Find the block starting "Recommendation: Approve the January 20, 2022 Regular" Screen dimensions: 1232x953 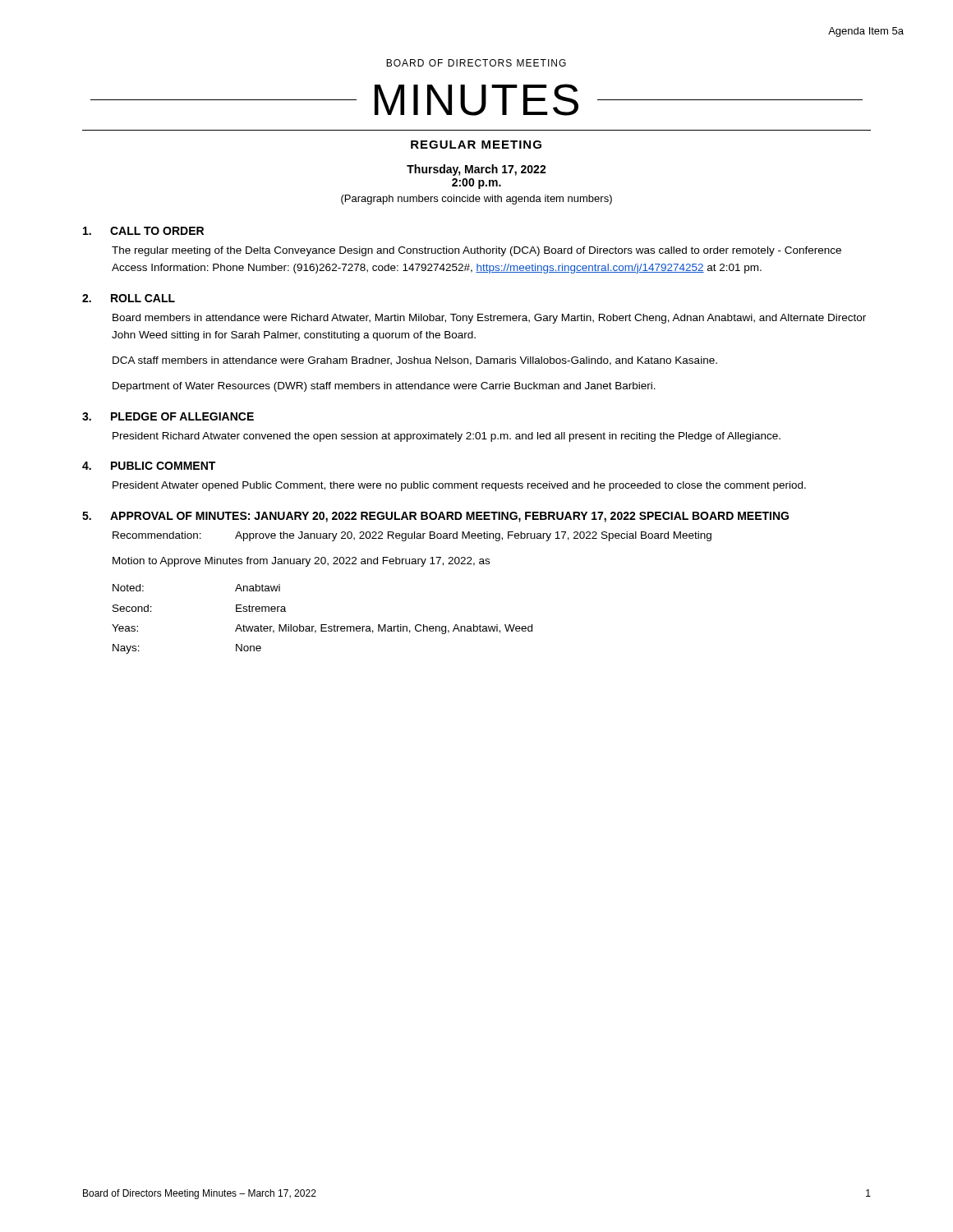tap(491, 536)
